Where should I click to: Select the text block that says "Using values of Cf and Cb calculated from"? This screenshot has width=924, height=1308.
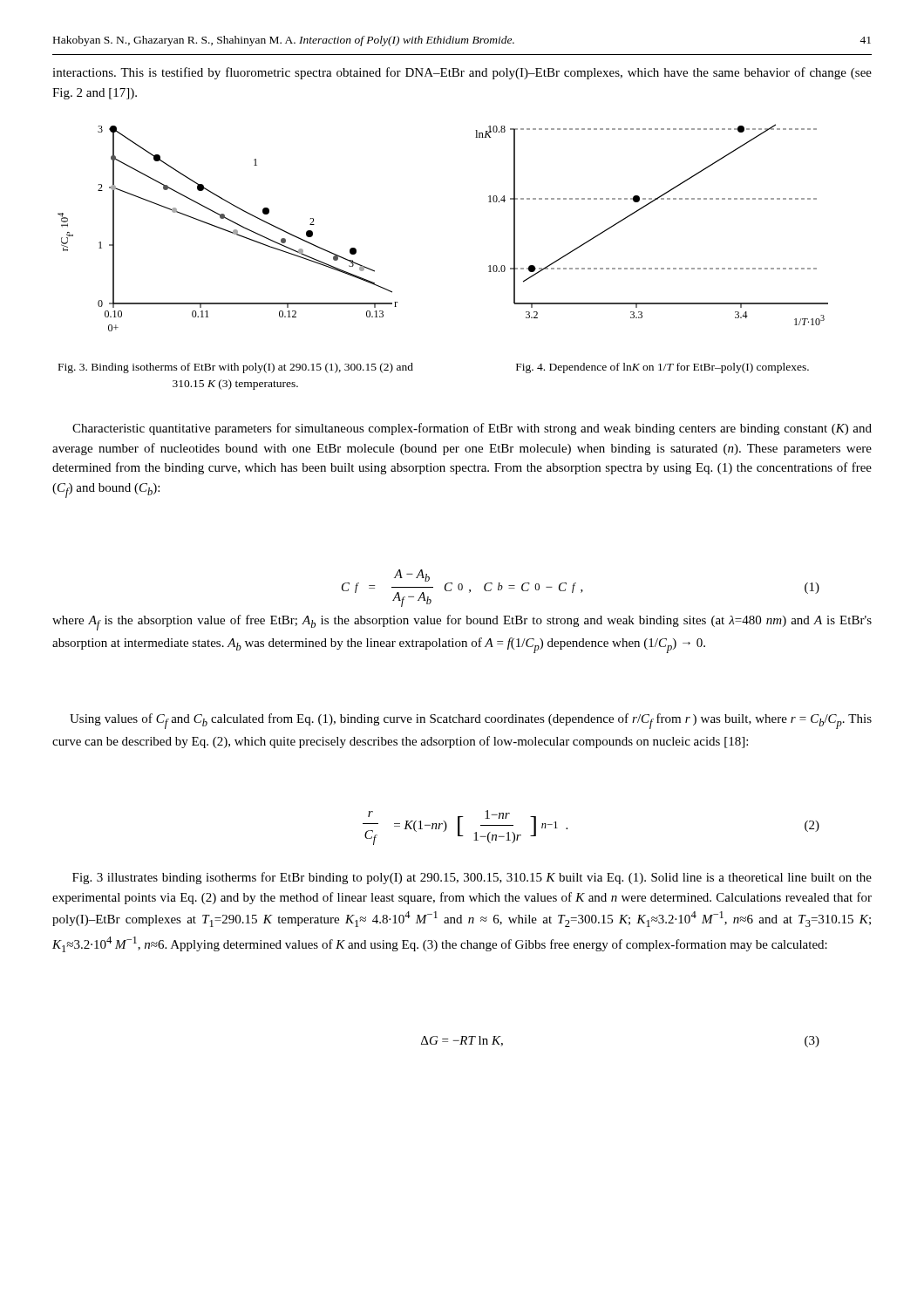coord(462,730)
